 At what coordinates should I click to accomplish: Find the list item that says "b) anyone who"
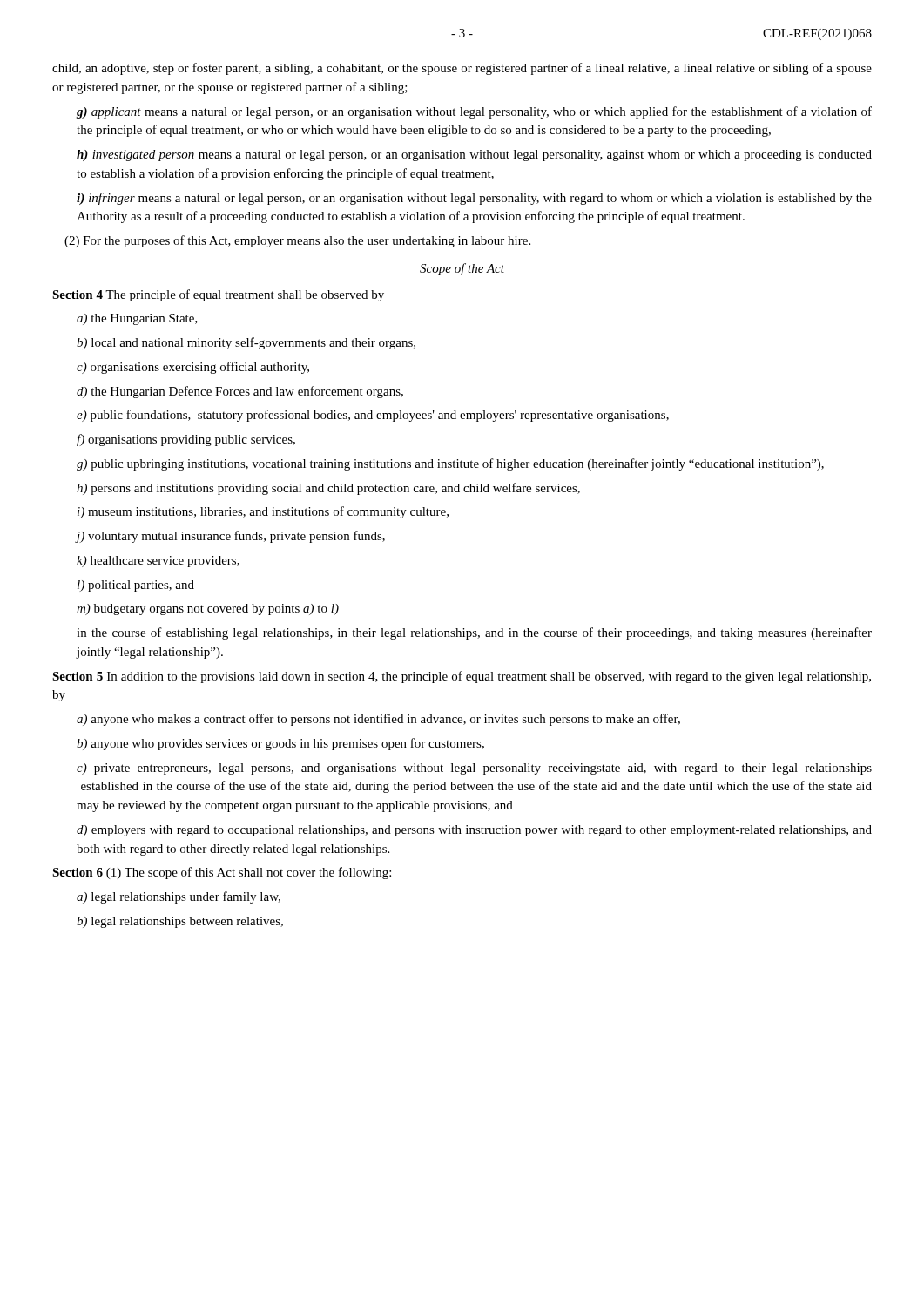tap(474, 744)
